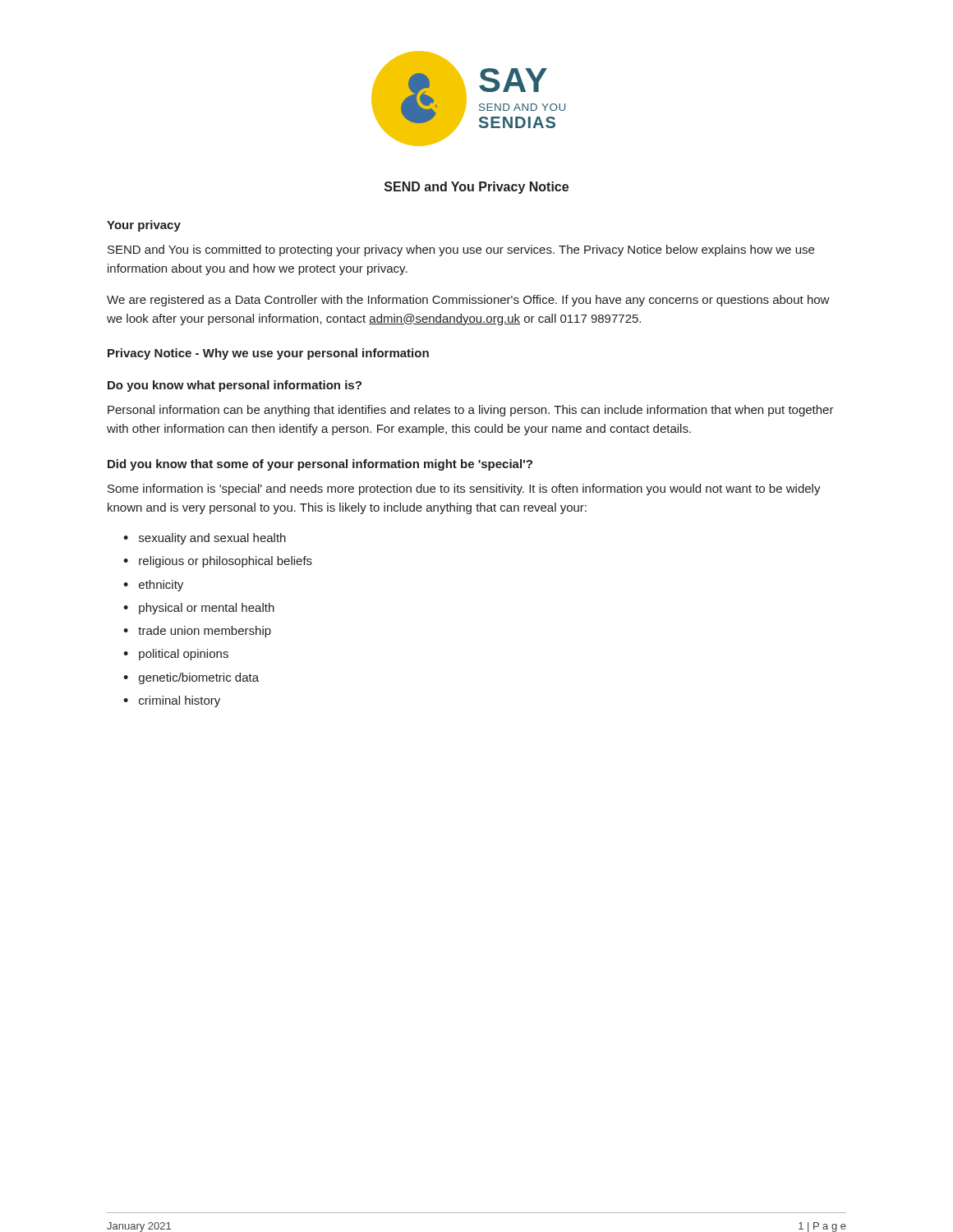Navigate to the text starting "•religious or philosophical beliefs"

click(218, 561)
